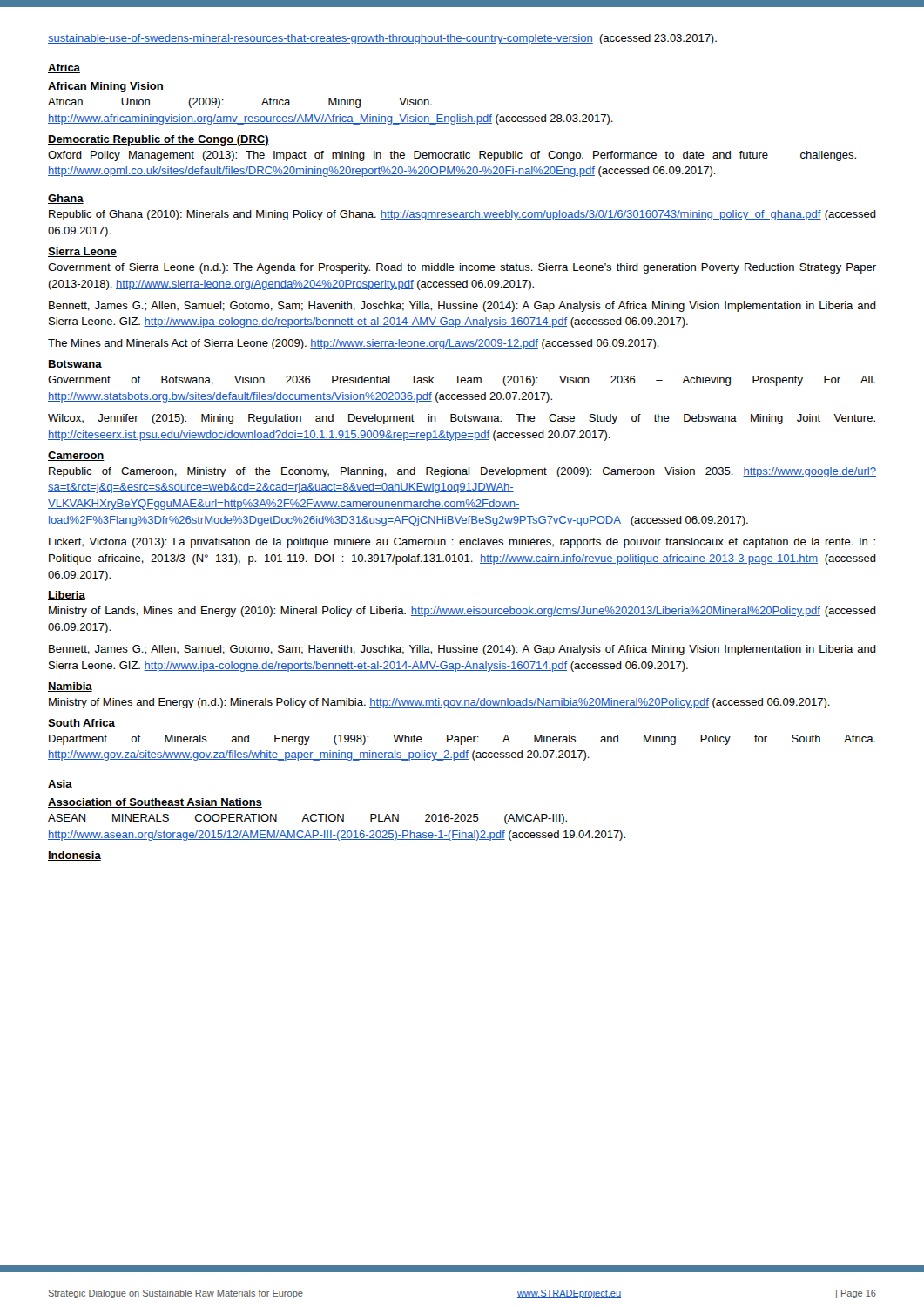Find the text block with the text "Ministry of Lands, Mines and Energy (2010):"
924x1307 pixels.
click(462, 619)
